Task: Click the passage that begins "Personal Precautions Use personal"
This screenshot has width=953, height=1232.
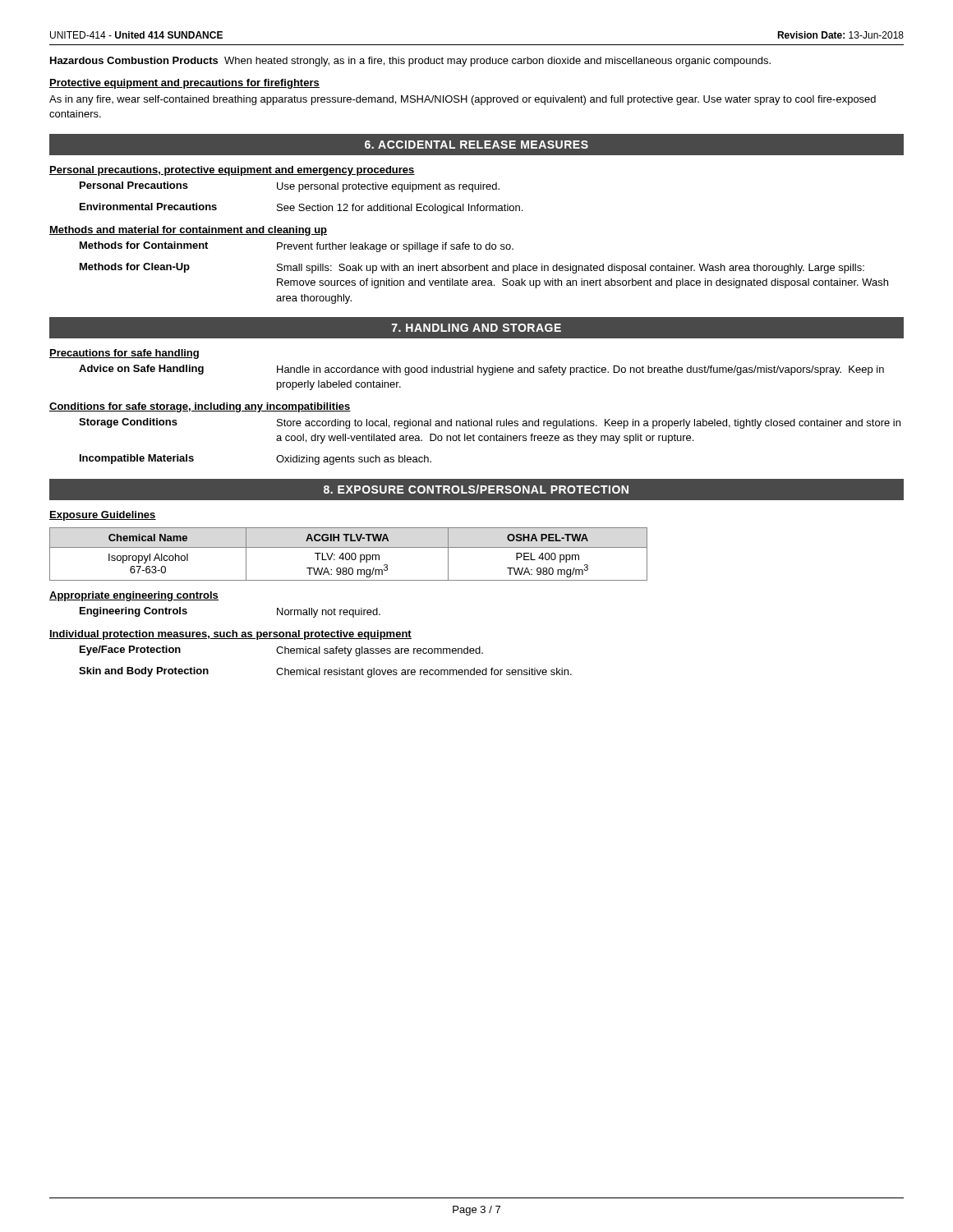Action: point(476,186)
